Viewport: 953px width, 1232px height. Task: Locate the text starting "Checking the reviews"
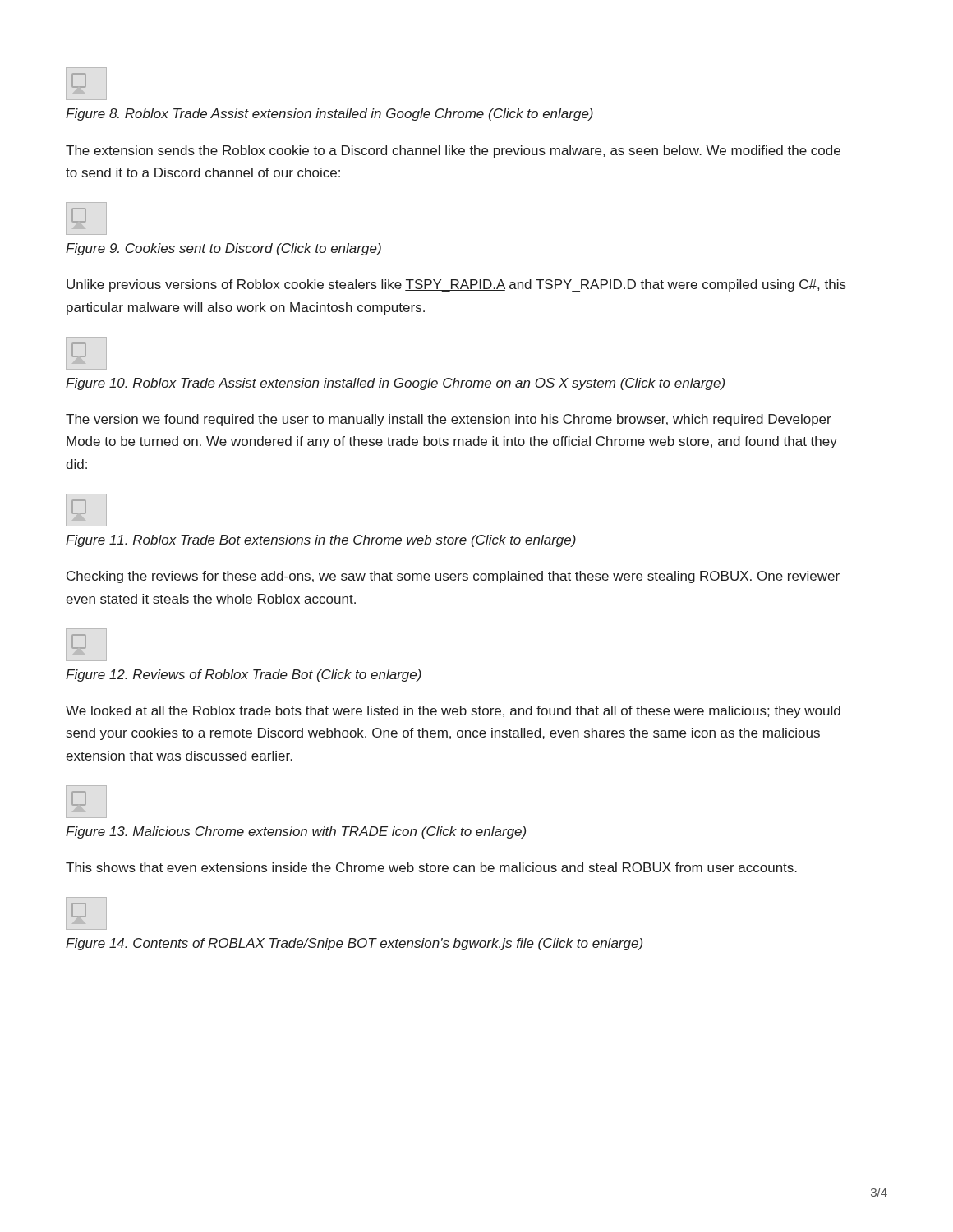(x=453, y=588)
